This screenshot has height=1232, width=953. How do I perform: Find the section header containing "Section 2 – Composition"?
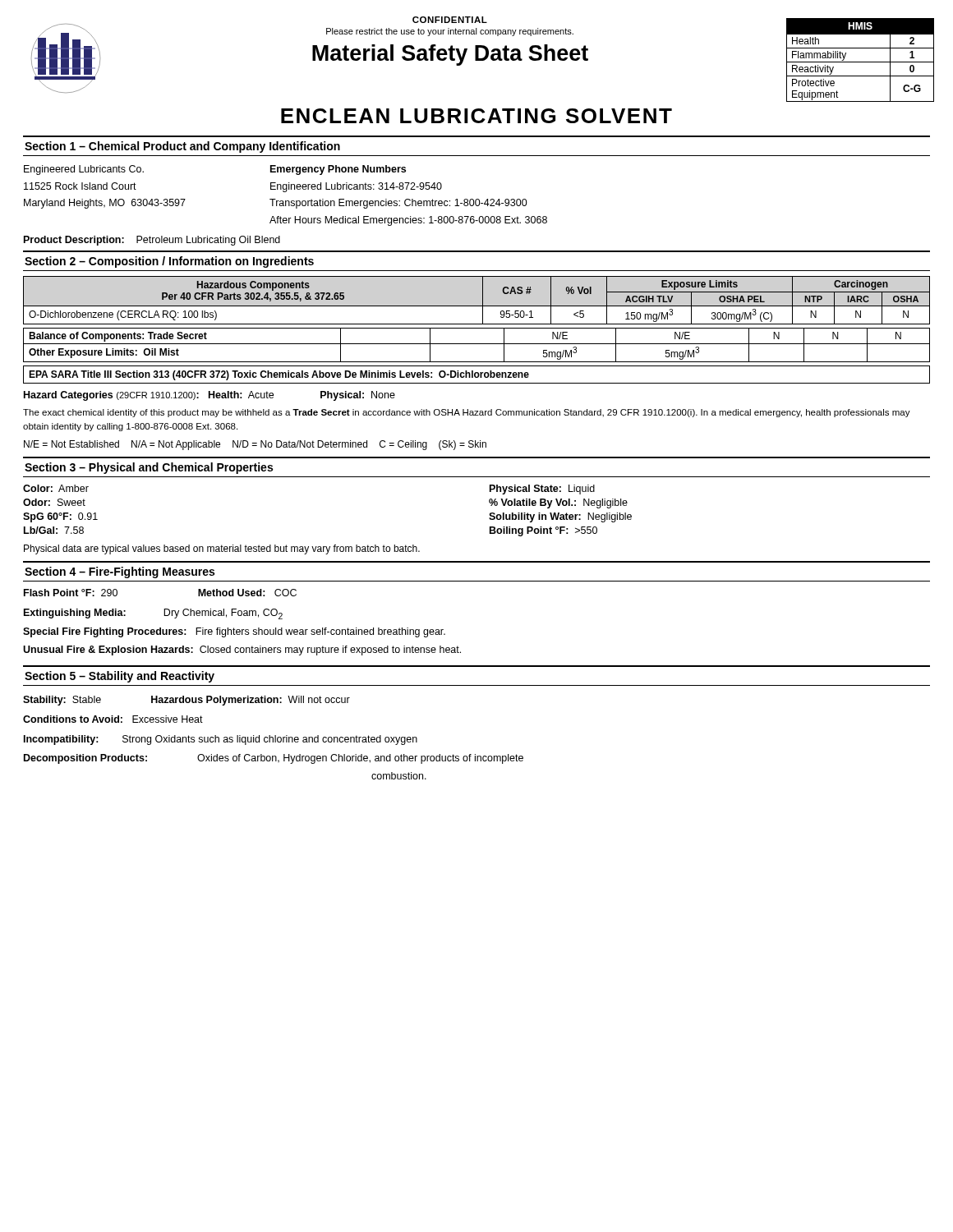click(x=169, y=261)
